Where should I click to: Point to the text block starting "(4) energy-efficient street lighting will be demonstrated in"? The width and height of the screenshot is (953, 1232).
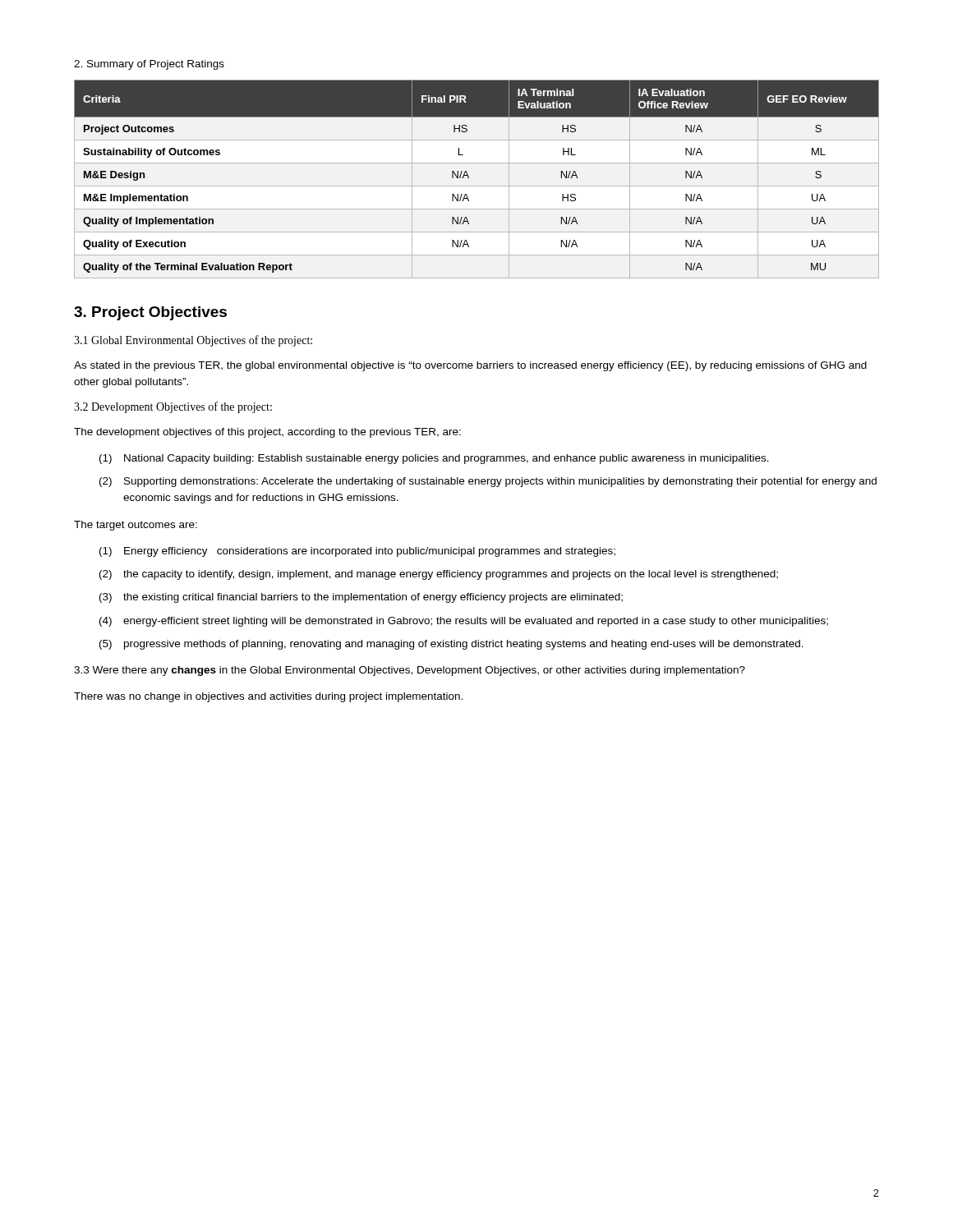pos(464,621)
